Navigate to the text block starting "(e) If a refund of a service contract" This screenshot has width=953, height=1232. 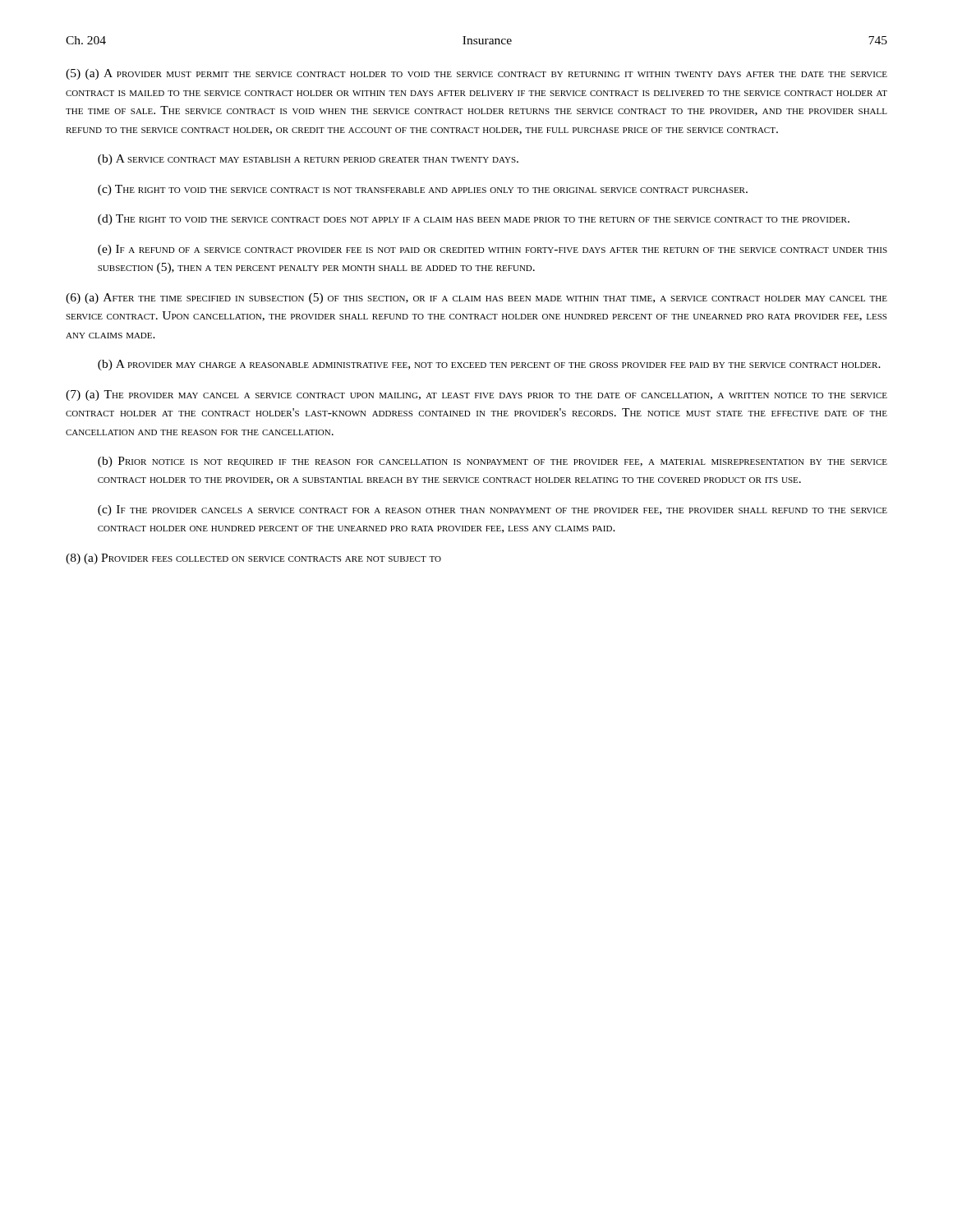492,257
